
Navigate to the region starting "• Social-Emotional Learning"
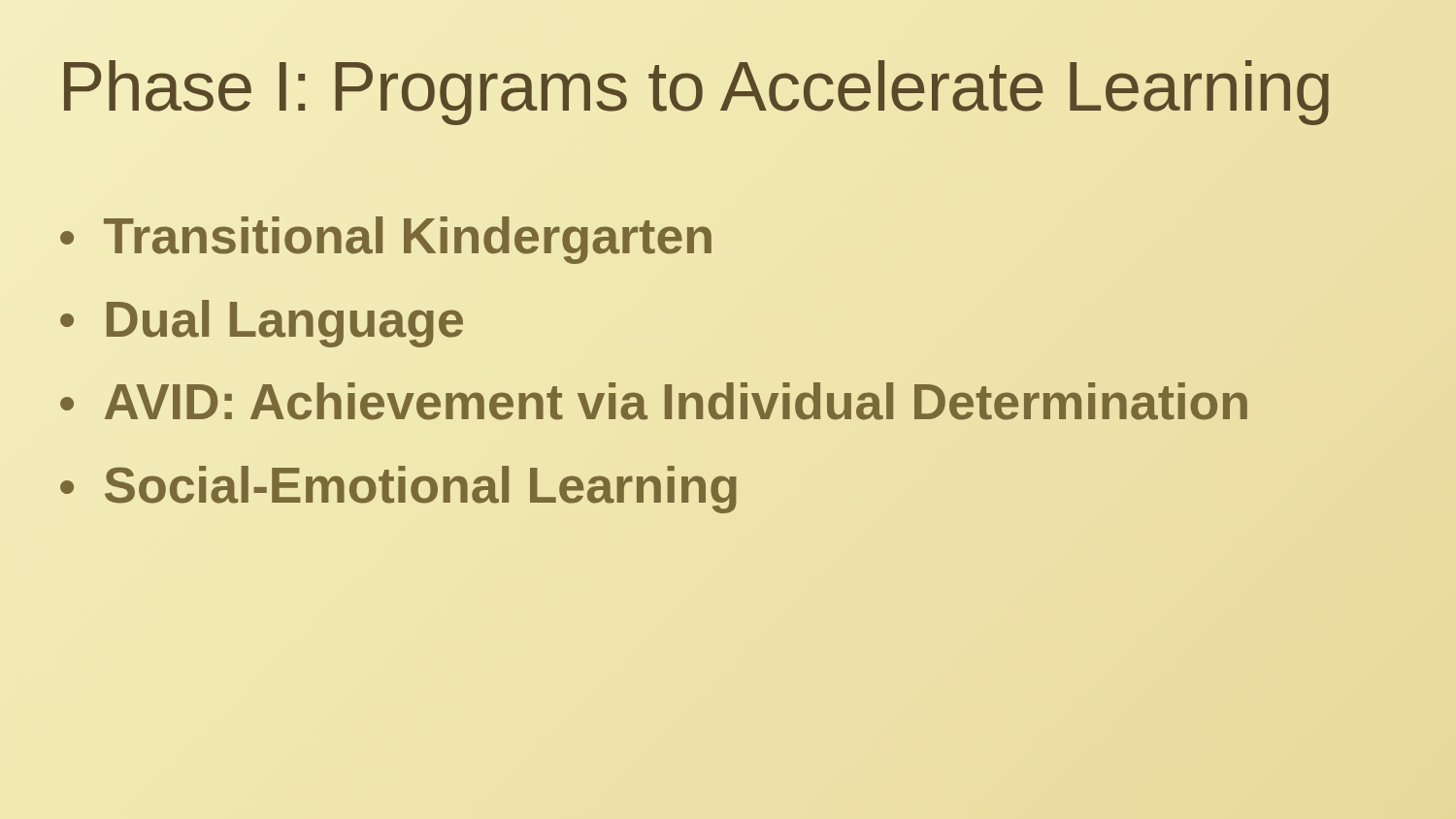point(399,486)
